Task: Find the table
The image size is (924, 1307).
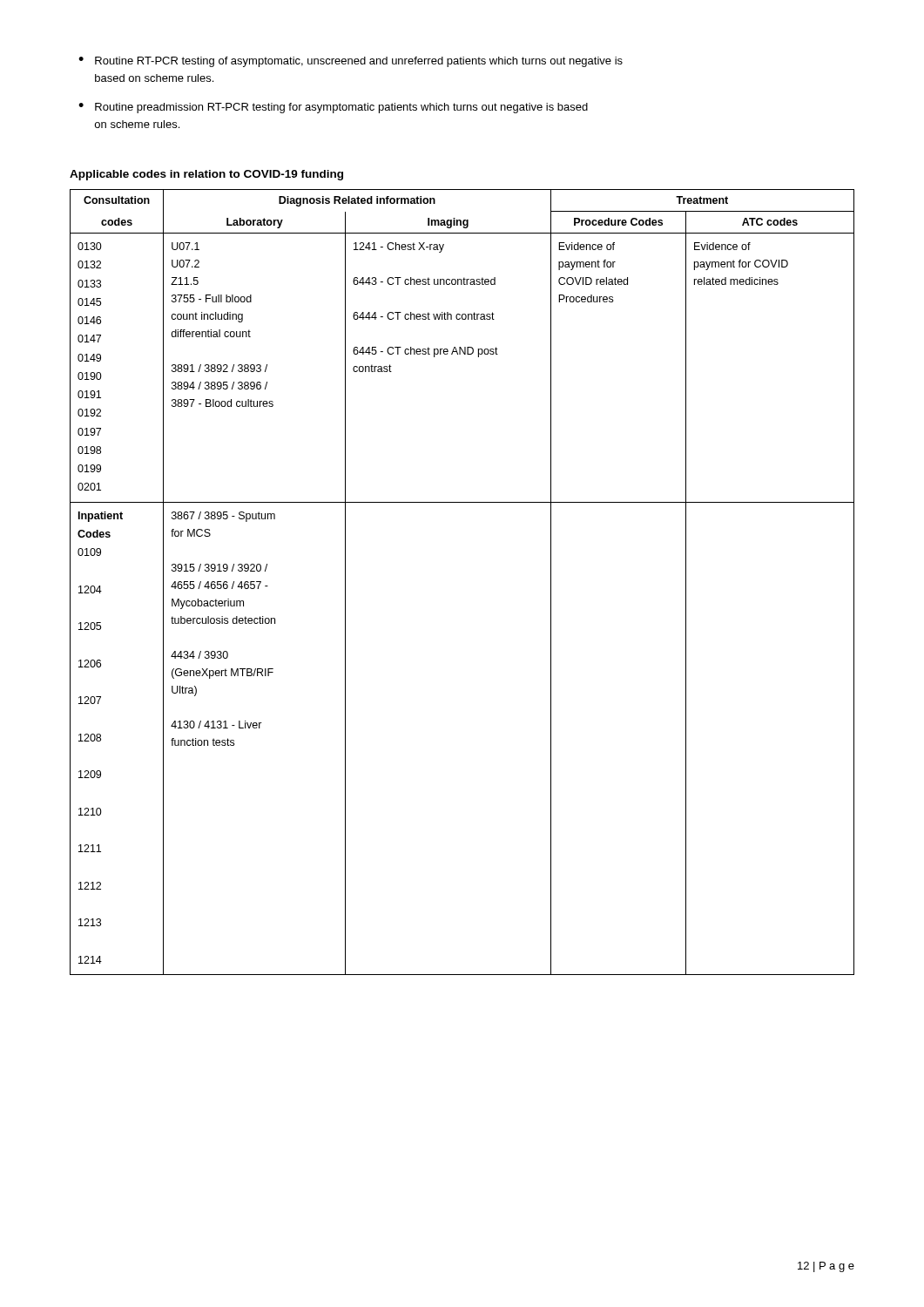Action: tap(462, 582)
